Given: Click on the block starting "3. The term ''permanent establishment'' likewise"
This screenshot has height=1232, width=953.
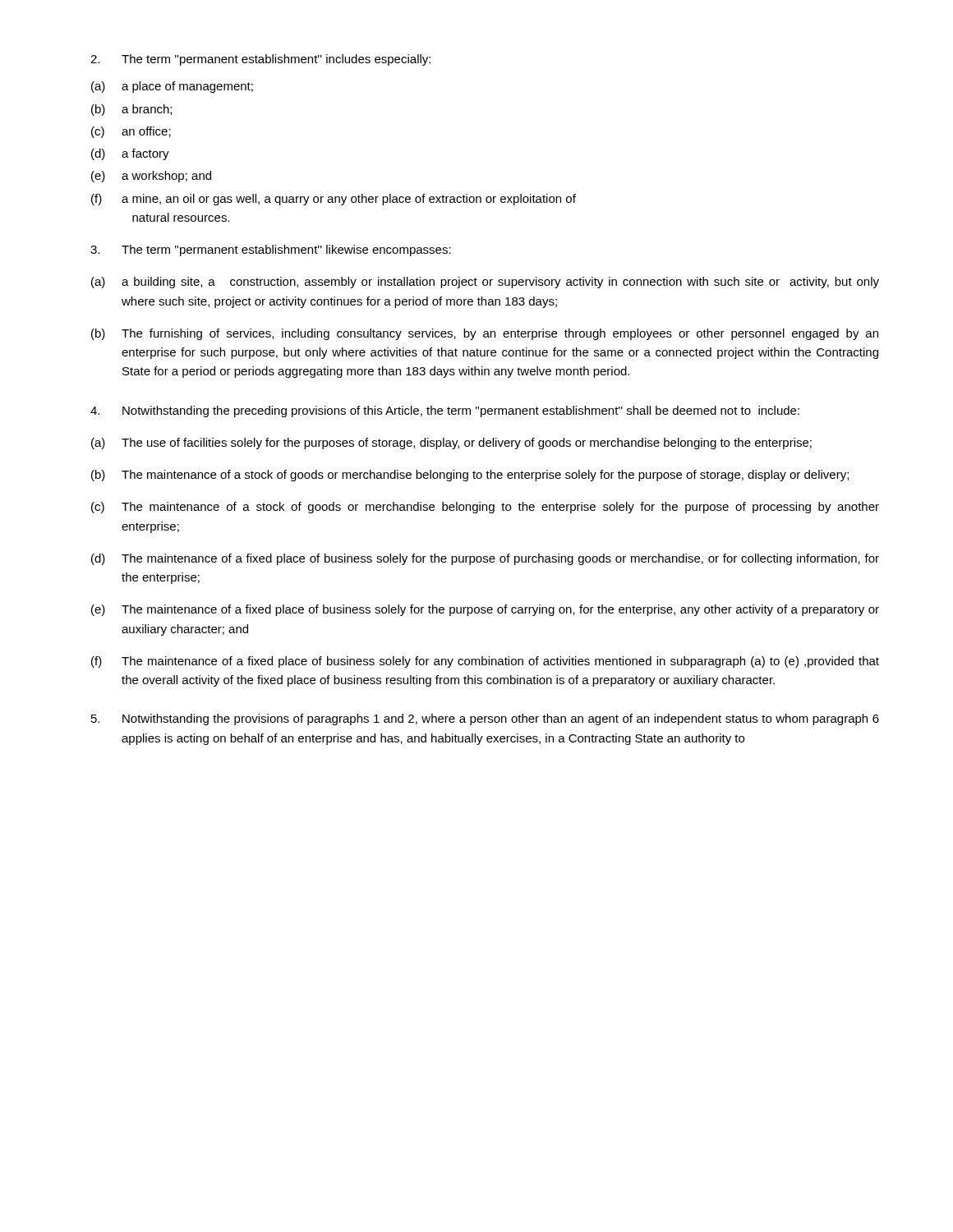Looking at the screenshot, I should pyautogui.click(x=271, y=251).
